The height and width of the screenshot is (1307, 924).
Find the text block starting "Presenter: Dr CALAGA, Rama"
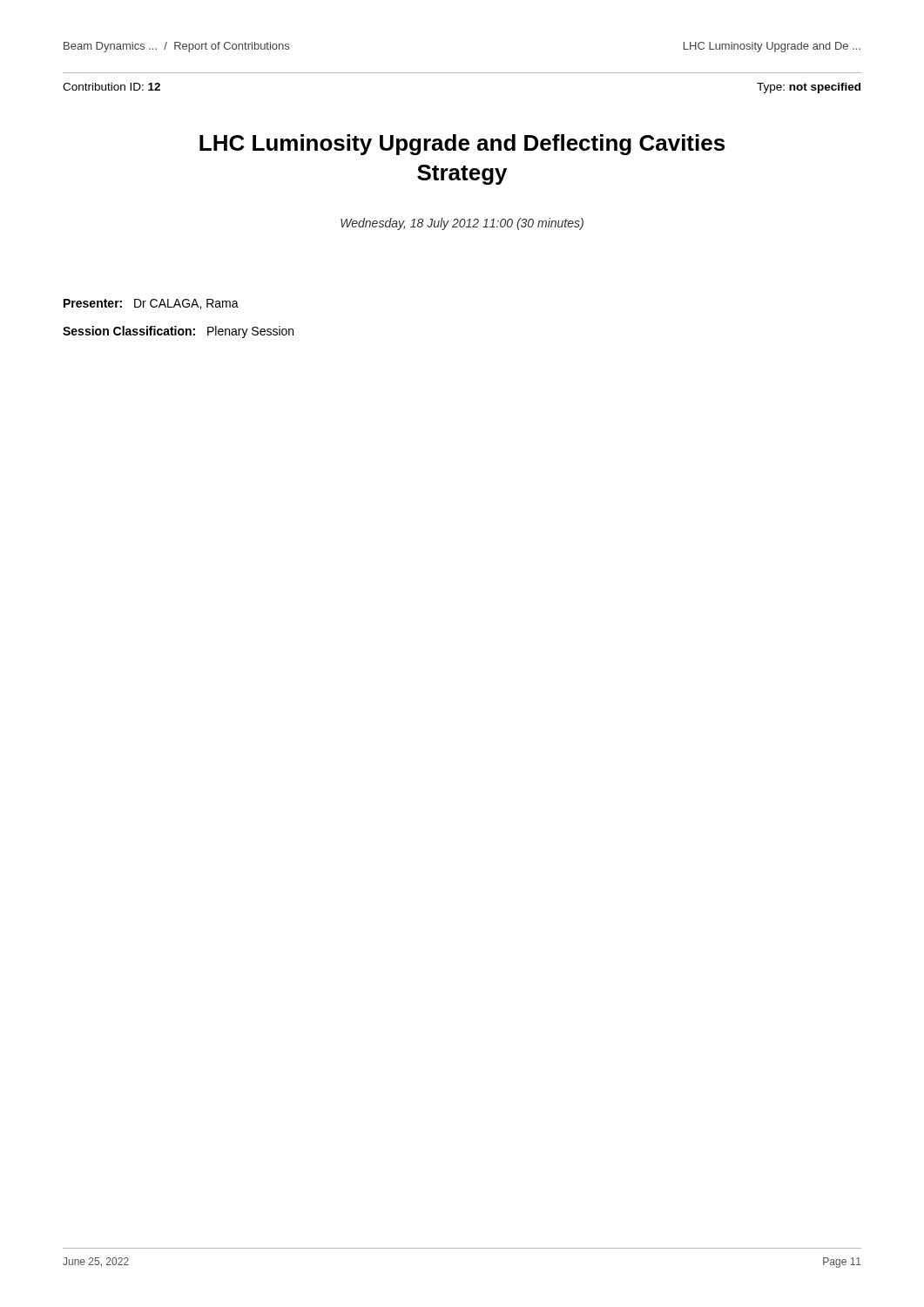click(x=150, y=303)
